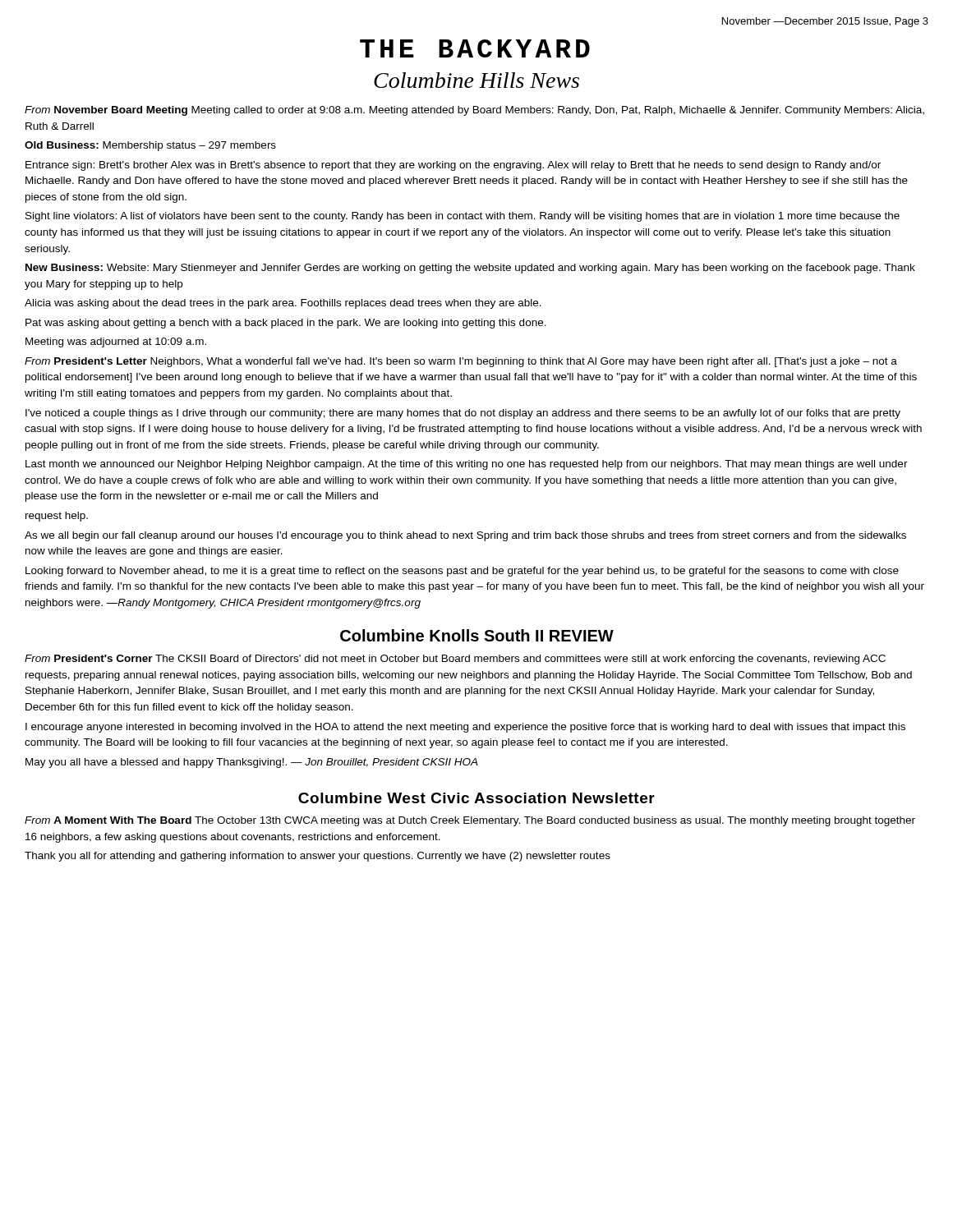
Task: Navigate to the text starting "THE BACKYARD"
Action: pos(476,51)
